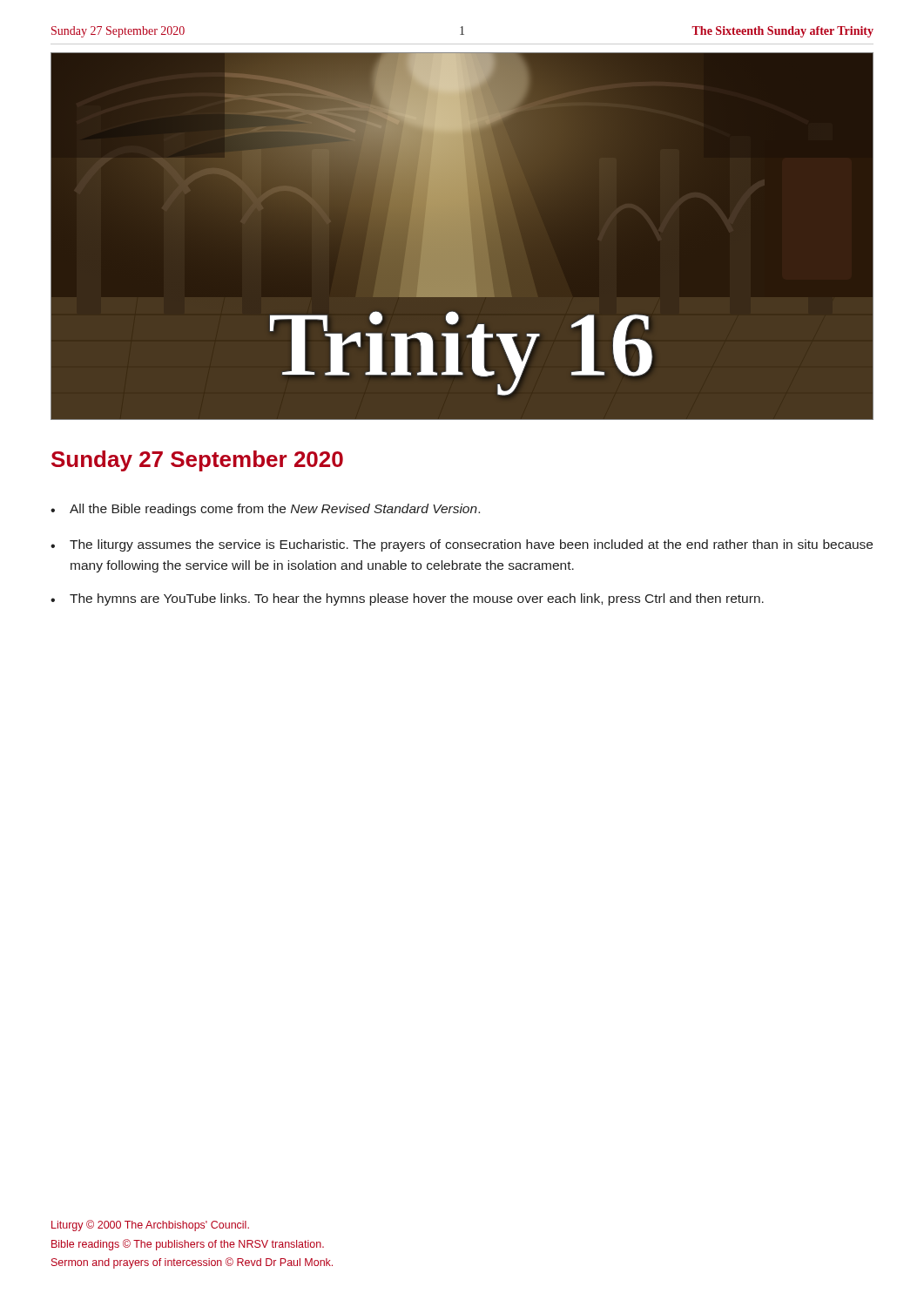Find the list item that says "• All the"
Viewport: 924px width, 1307px height.
(x=462, y=510)
